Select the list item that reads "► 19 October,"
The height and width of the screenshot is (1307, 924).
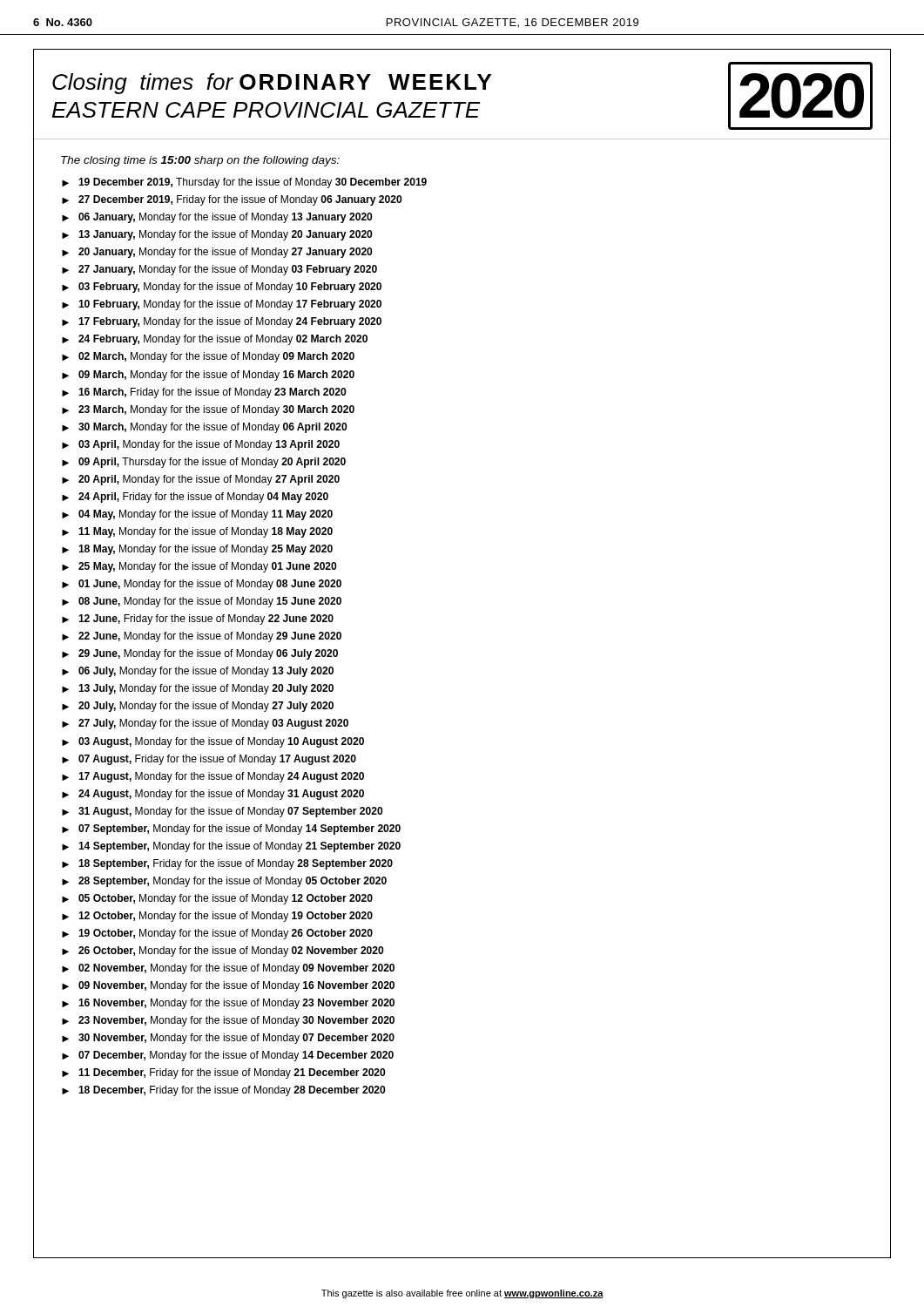(217, 934)
